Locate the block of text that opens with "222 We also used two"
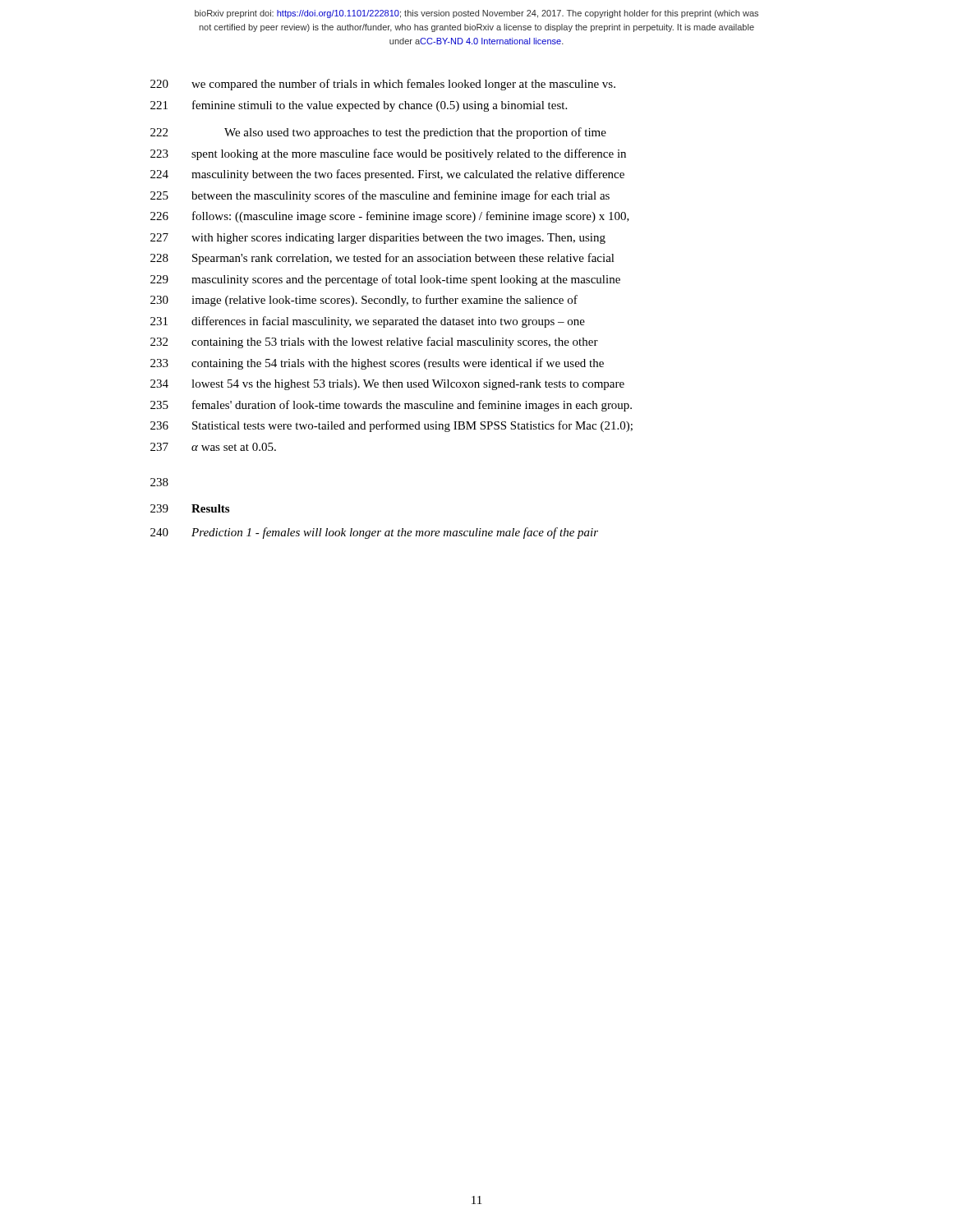This screenshot has height=1232, width=953. tap(363, 133)
